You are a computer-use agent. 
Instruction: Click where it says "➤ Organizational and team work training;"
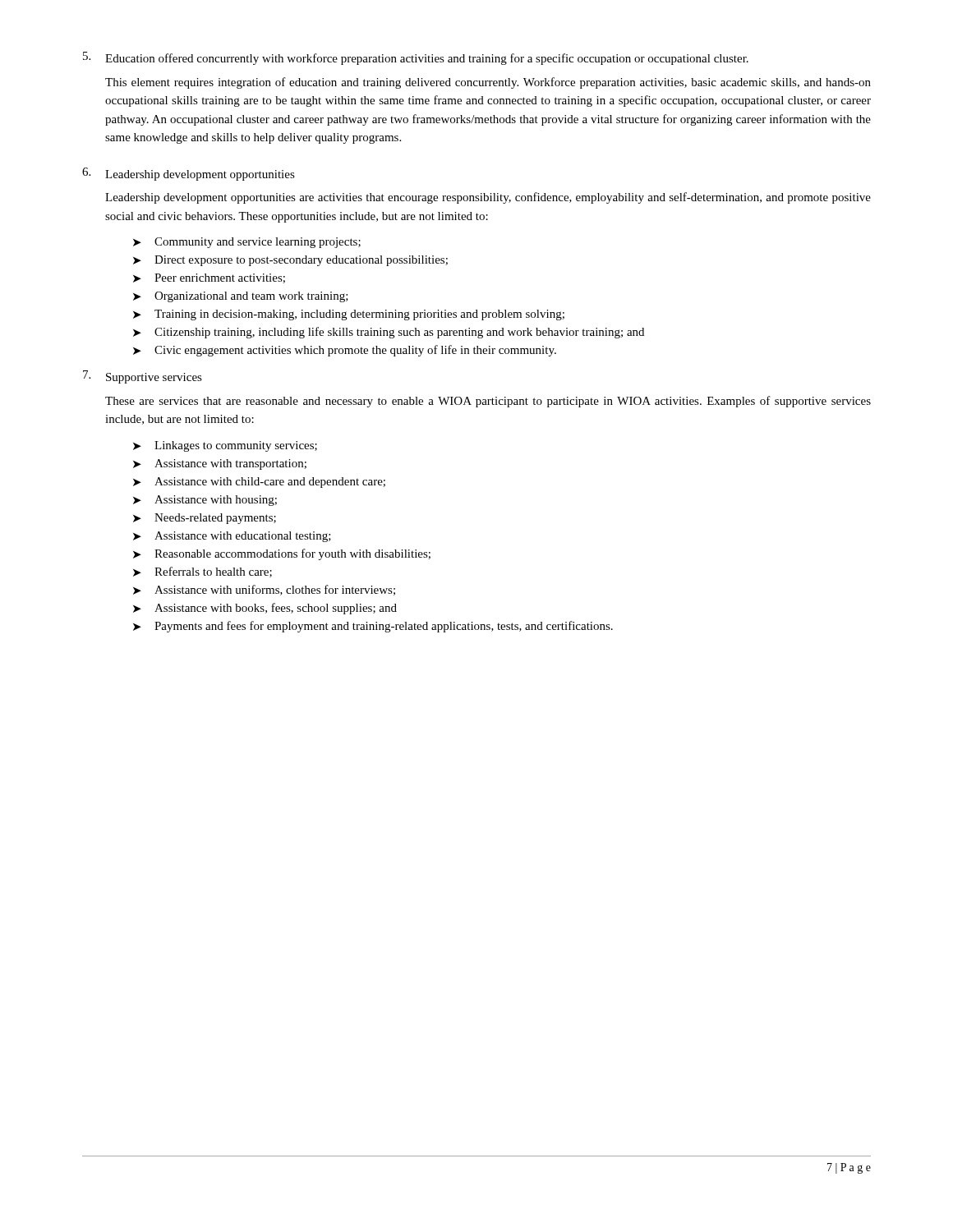[241, 297]
